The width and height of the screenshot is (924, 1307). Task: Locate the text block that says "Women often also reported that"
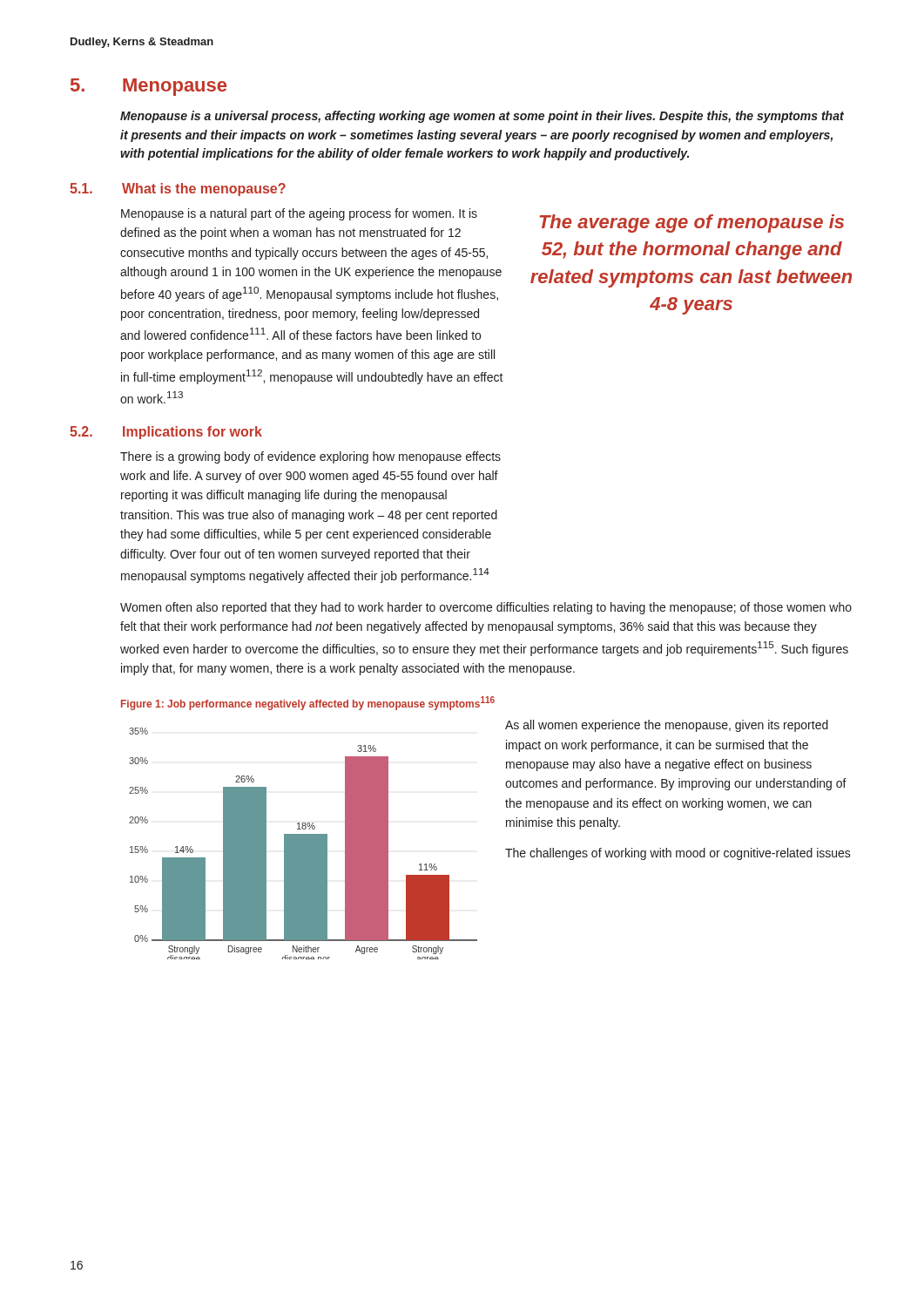click(486, 638)
